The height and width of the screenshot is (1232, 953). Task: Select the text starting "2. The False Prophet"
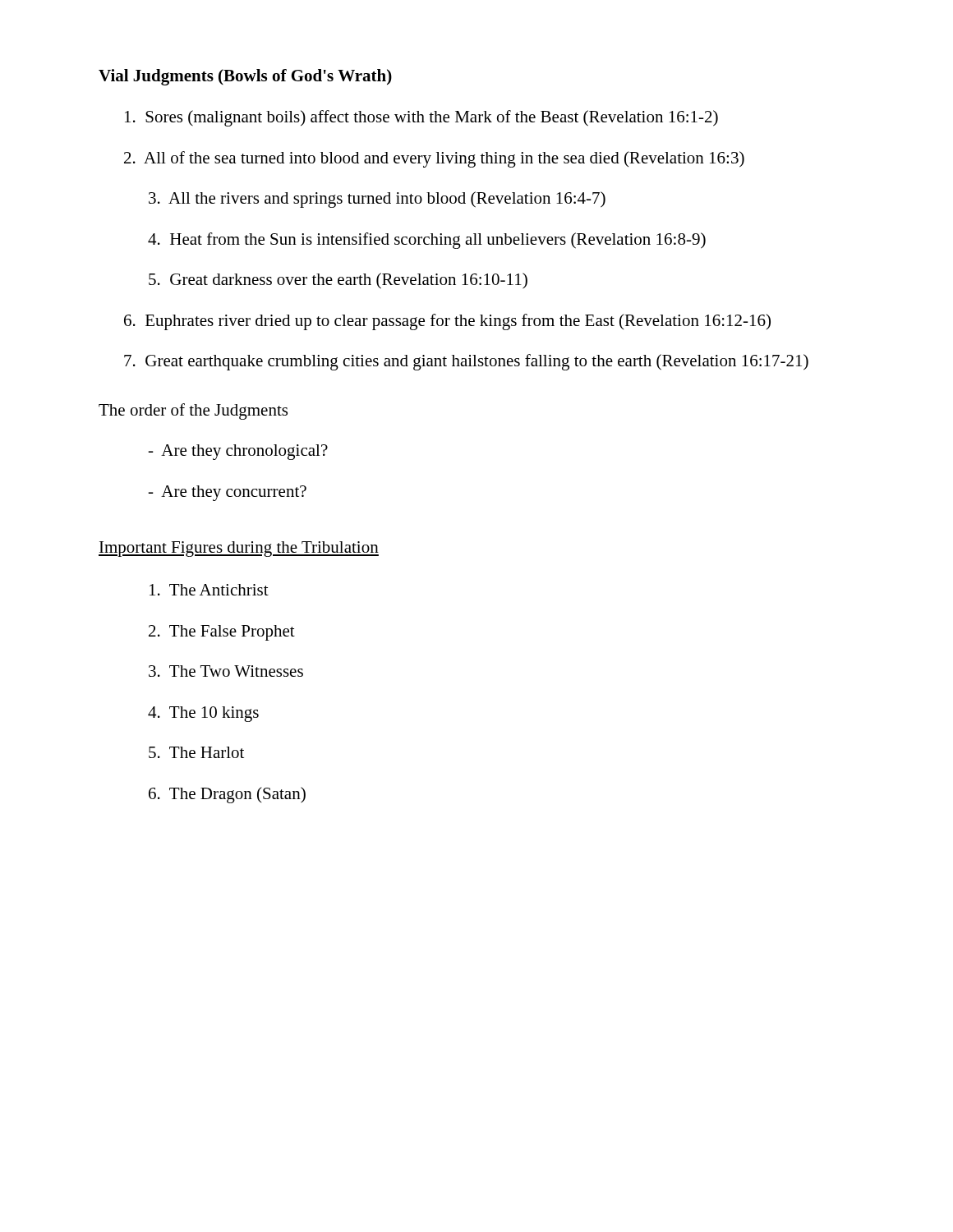(x=221, y=630)
